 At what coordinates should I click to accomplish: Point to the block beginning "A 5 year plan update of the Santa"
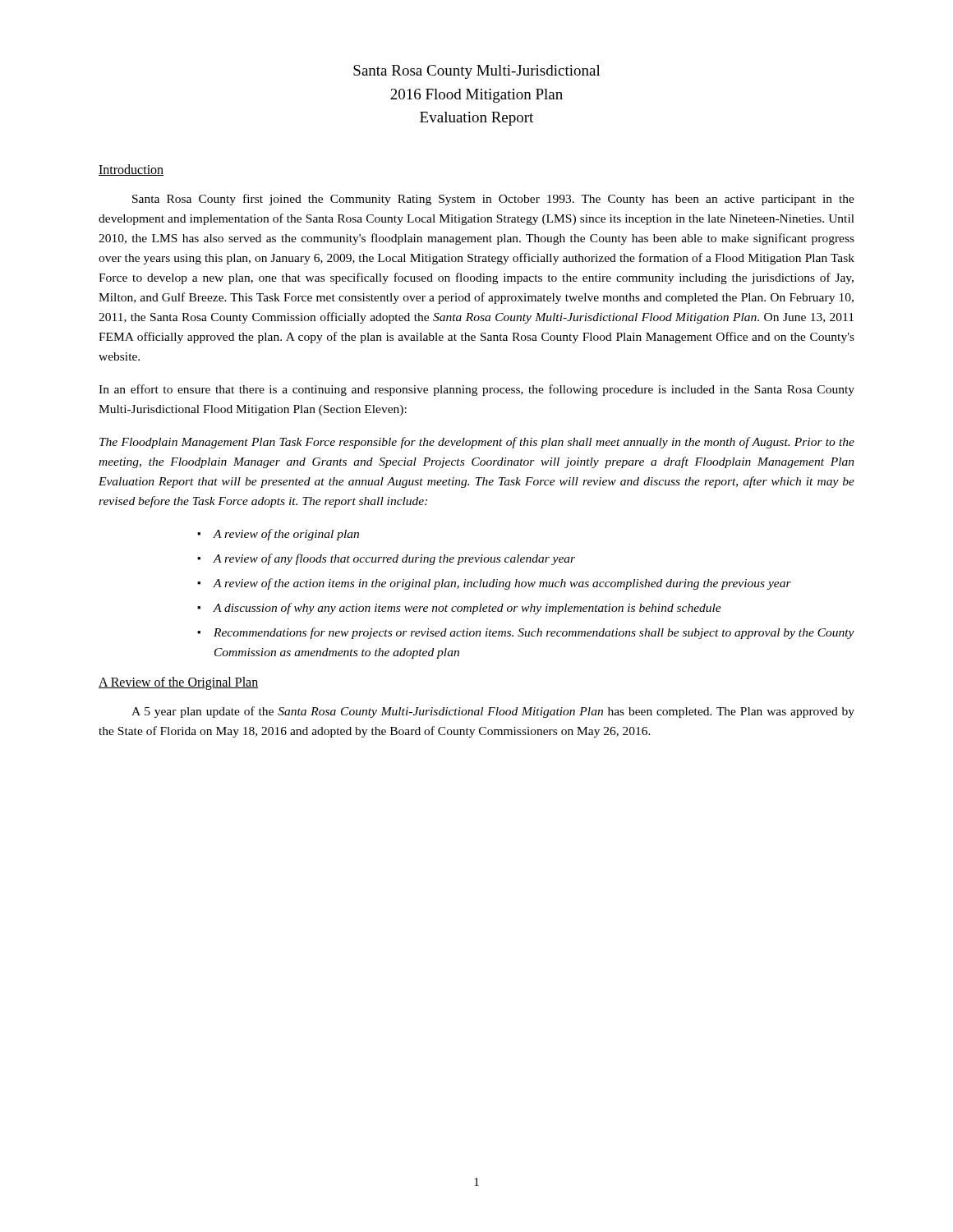pos(476,721)
